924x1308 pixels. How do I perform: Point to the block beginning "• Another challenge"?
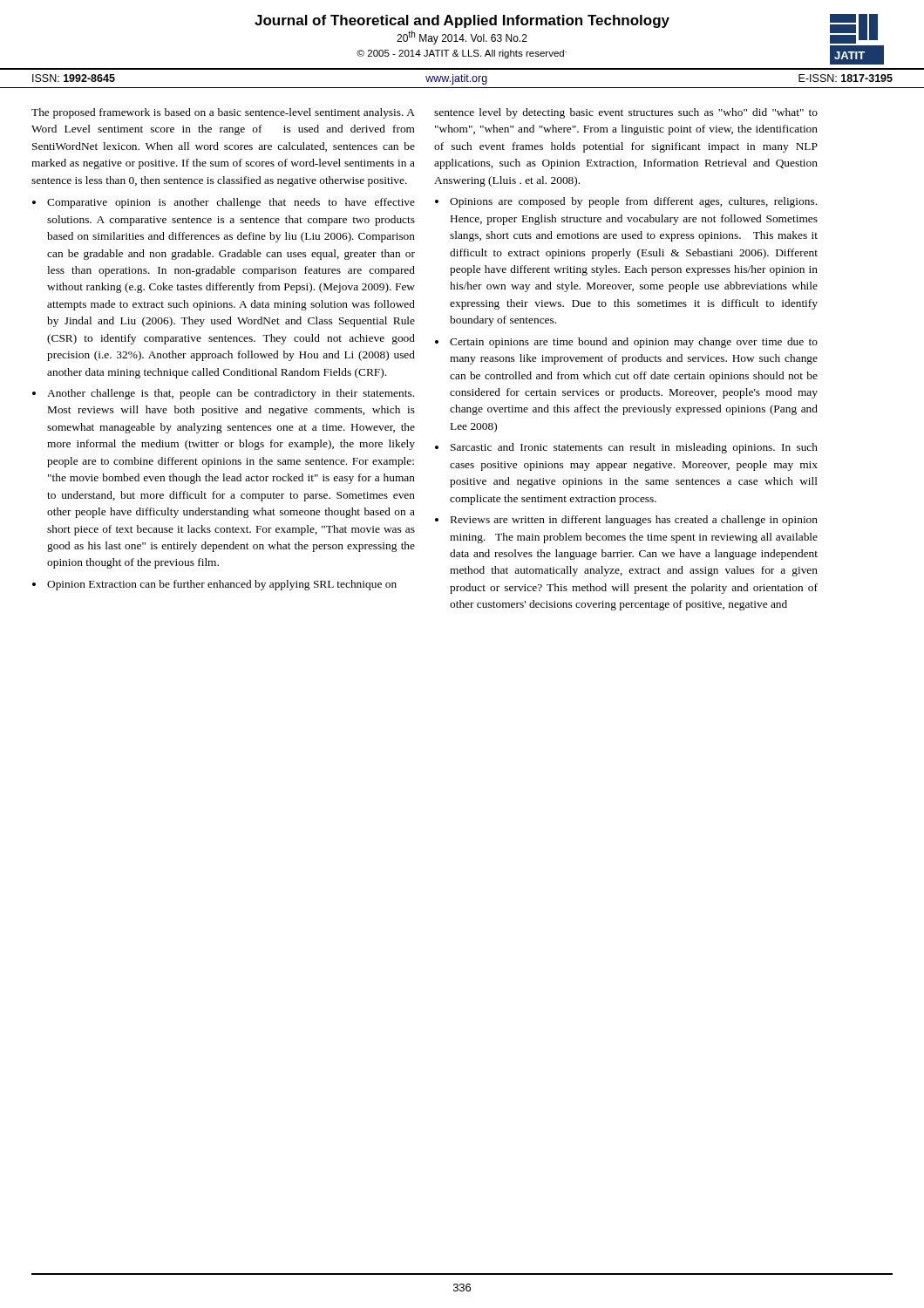pyautogui.click(x=223, y=478)
